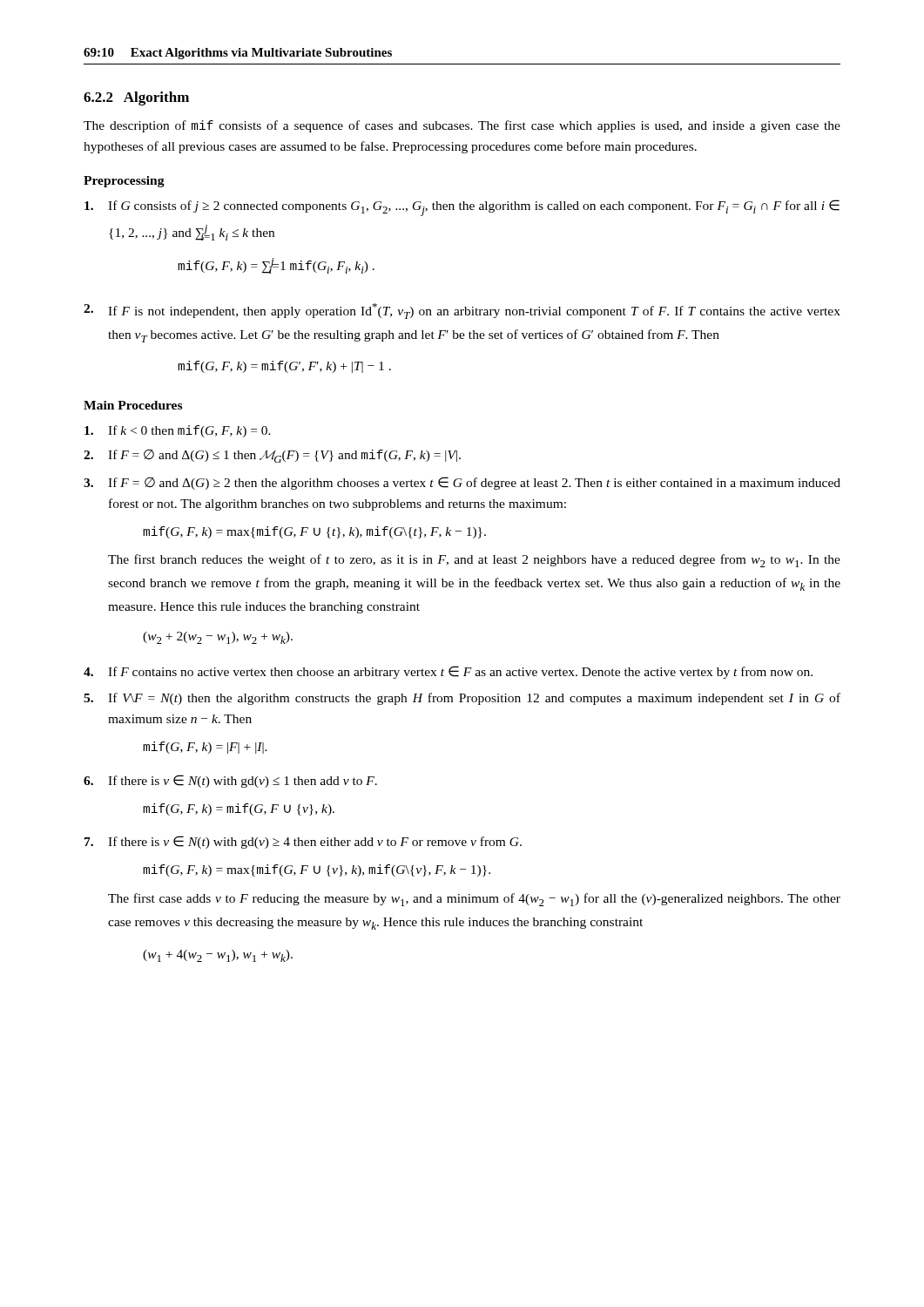Locate the region starting "If k < 0 then mif(G, F, k)"

coord(178,431)
